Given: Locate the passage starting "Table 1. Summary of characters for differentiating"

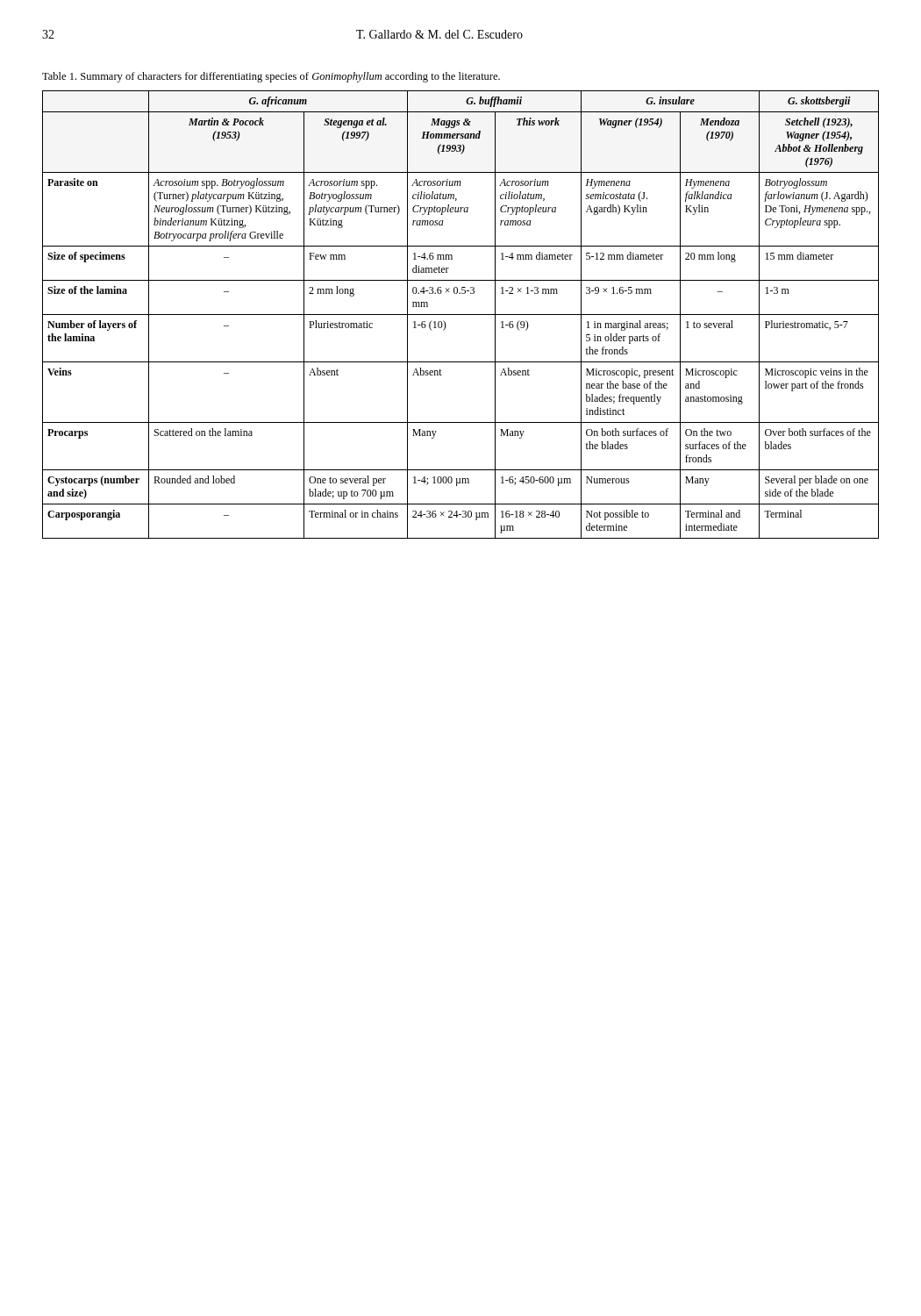Looking at the screenshot, I should (x=271, y=76).
